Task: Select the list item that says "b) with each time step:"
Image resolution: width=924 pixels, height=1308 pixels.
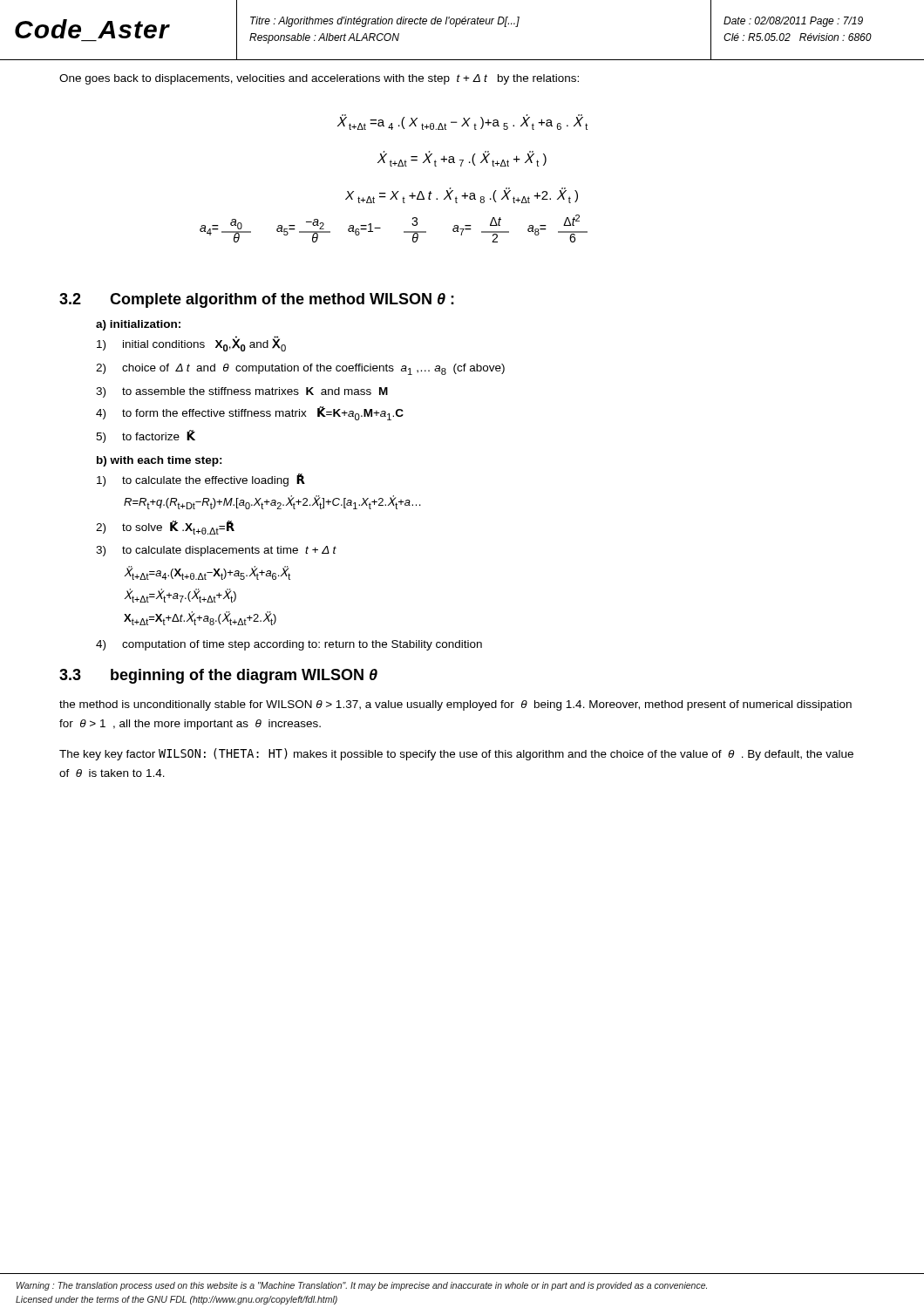Action: click(159, 460)
